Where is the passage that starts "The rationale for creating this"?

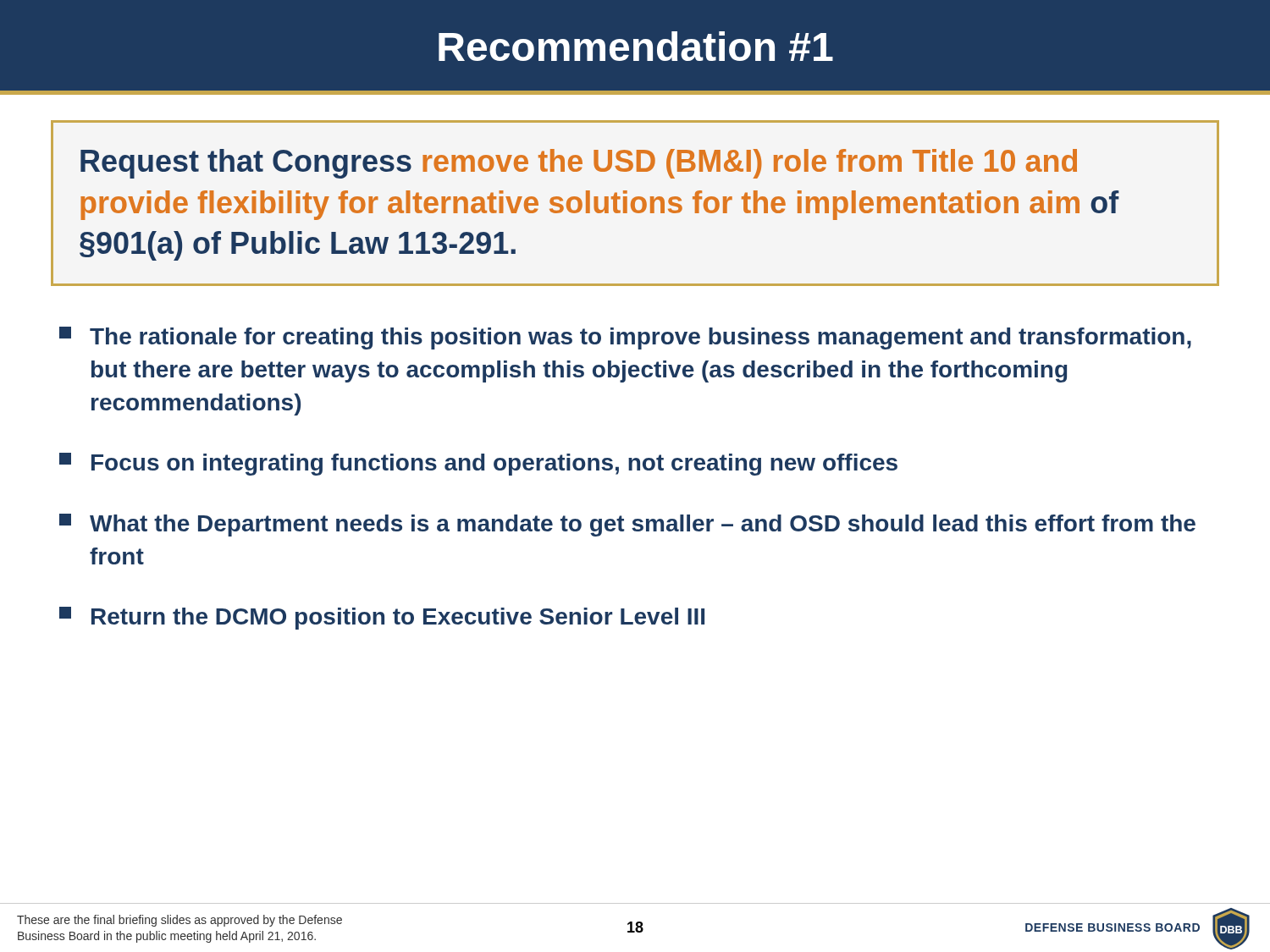(x=639, y=369)
